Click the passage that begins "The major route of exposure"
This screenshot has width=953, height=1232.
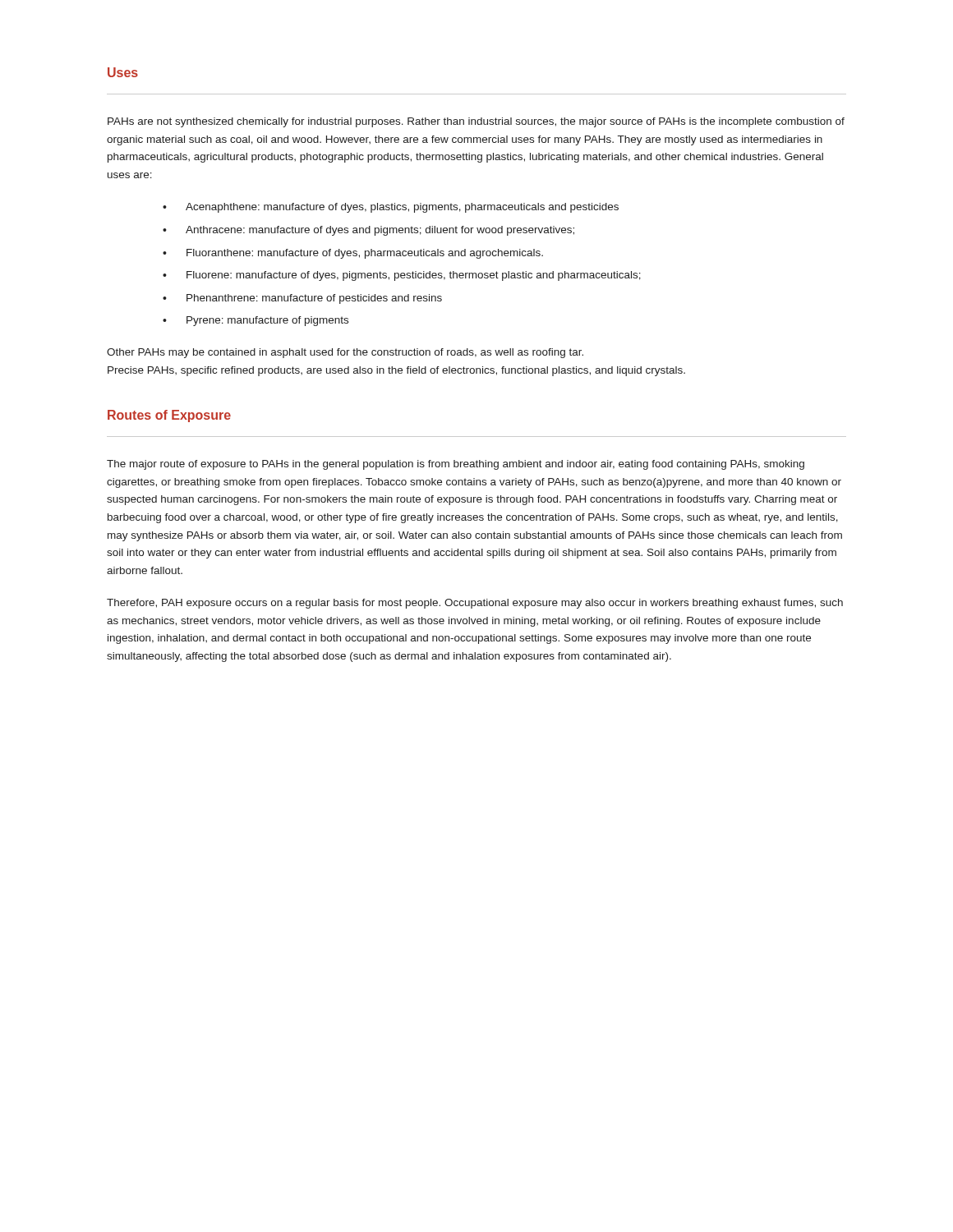(x=475, y=517)
